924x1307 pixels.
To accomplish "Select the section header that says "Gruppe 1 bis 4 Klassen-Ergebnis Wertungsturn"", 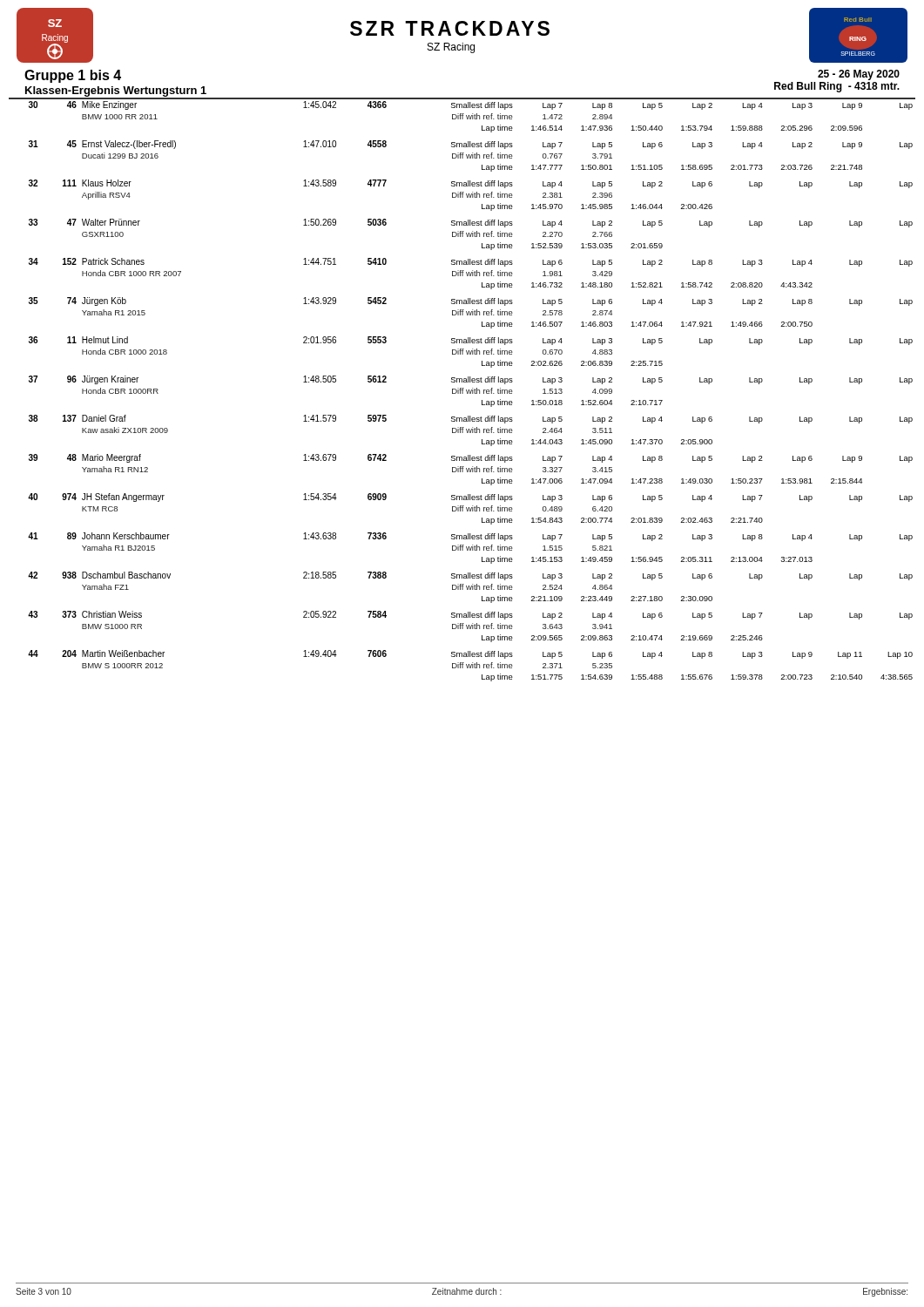I will (462, 82).
